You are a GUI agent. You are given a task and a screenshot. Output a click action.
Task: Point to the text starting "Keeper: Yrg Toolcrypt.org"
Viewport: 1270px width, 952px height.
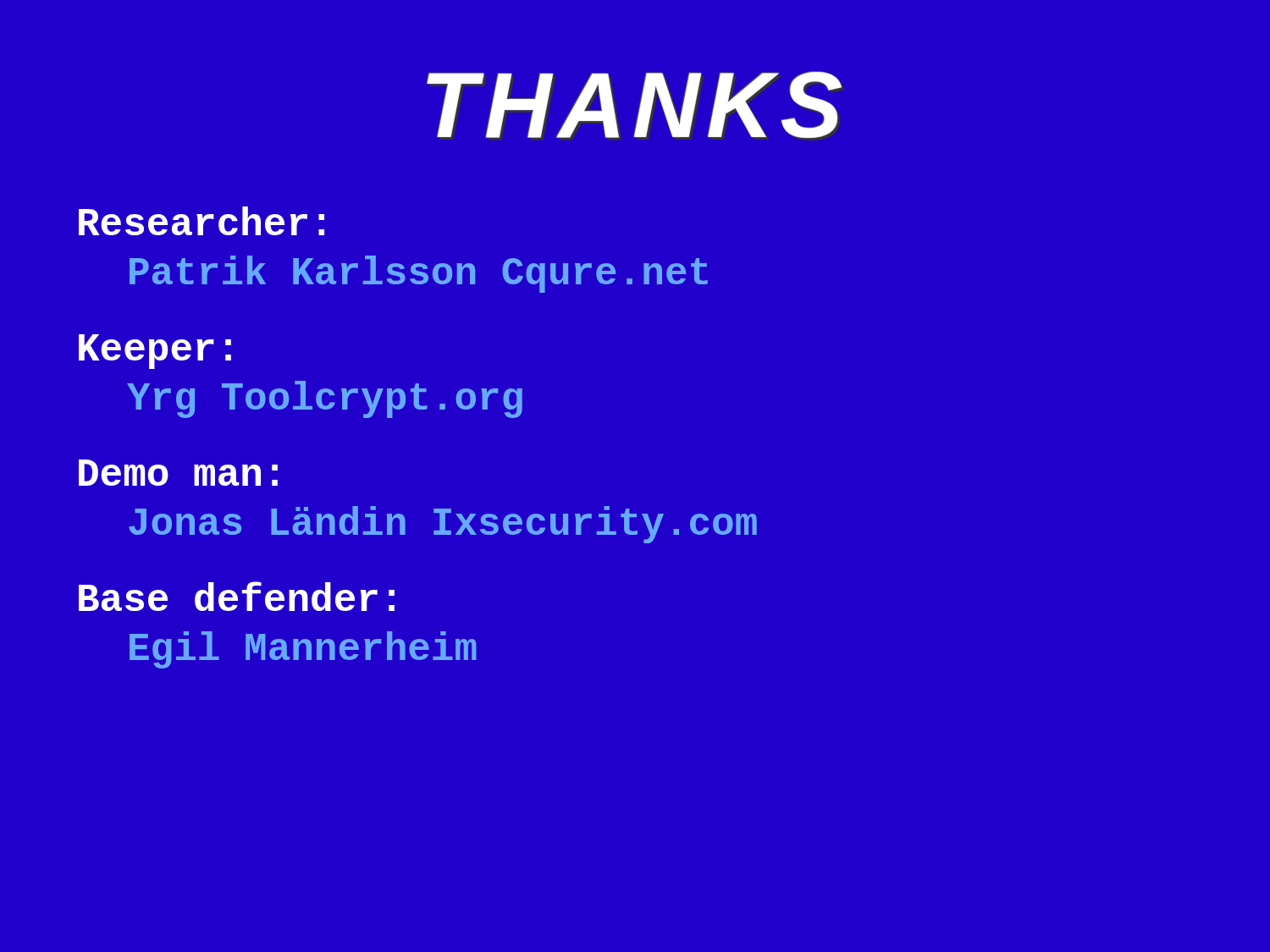(155, 352)
